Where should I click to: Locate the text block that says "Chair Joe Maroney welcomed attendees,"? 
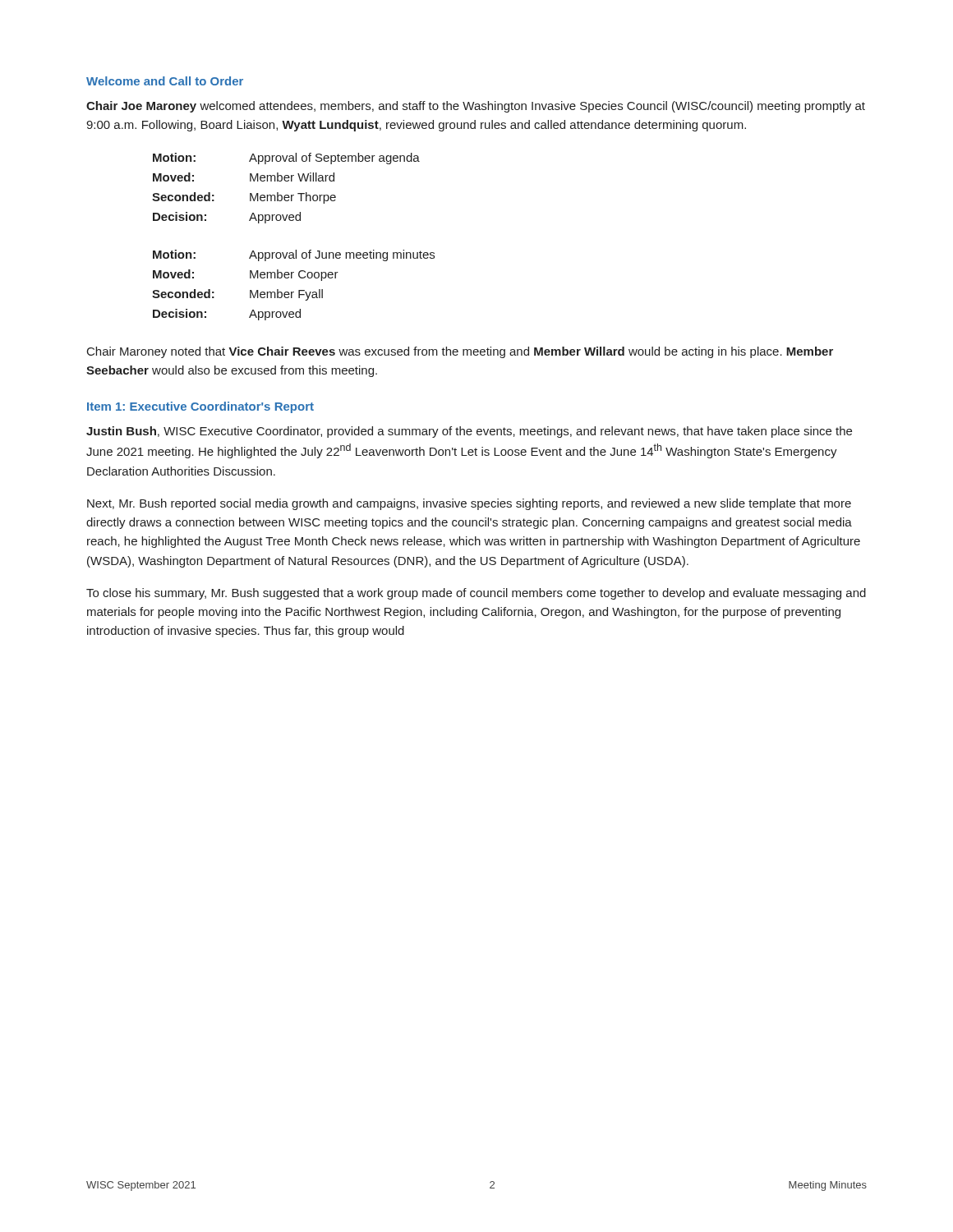(x=476, y=115)
